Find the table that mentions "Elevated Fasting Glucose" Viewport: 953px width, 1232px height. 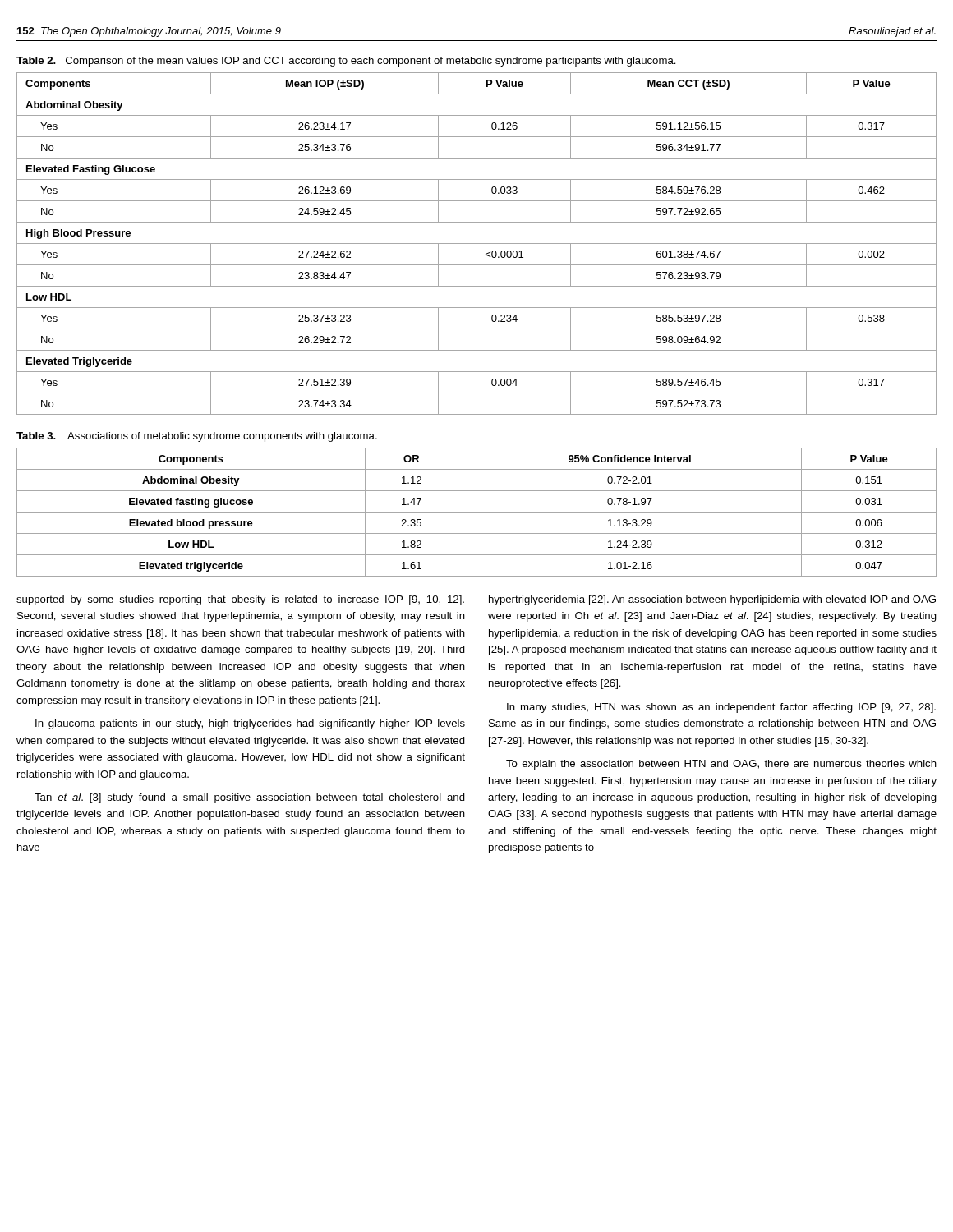click(x=476, y=244)
